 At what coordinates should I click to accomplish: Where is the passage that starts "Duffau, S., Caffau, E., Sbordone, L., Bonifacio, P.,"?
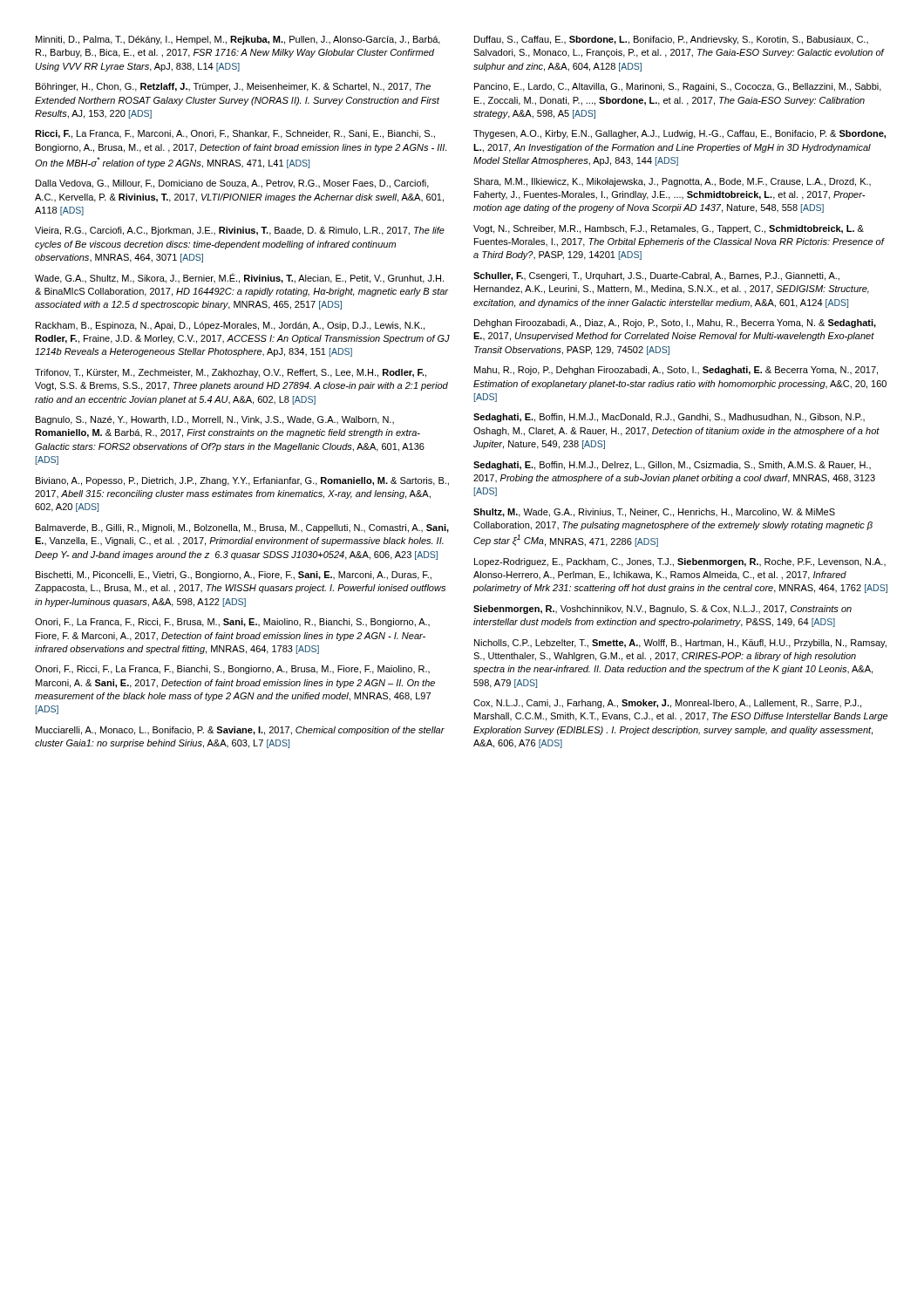click(x=678, y=53)
